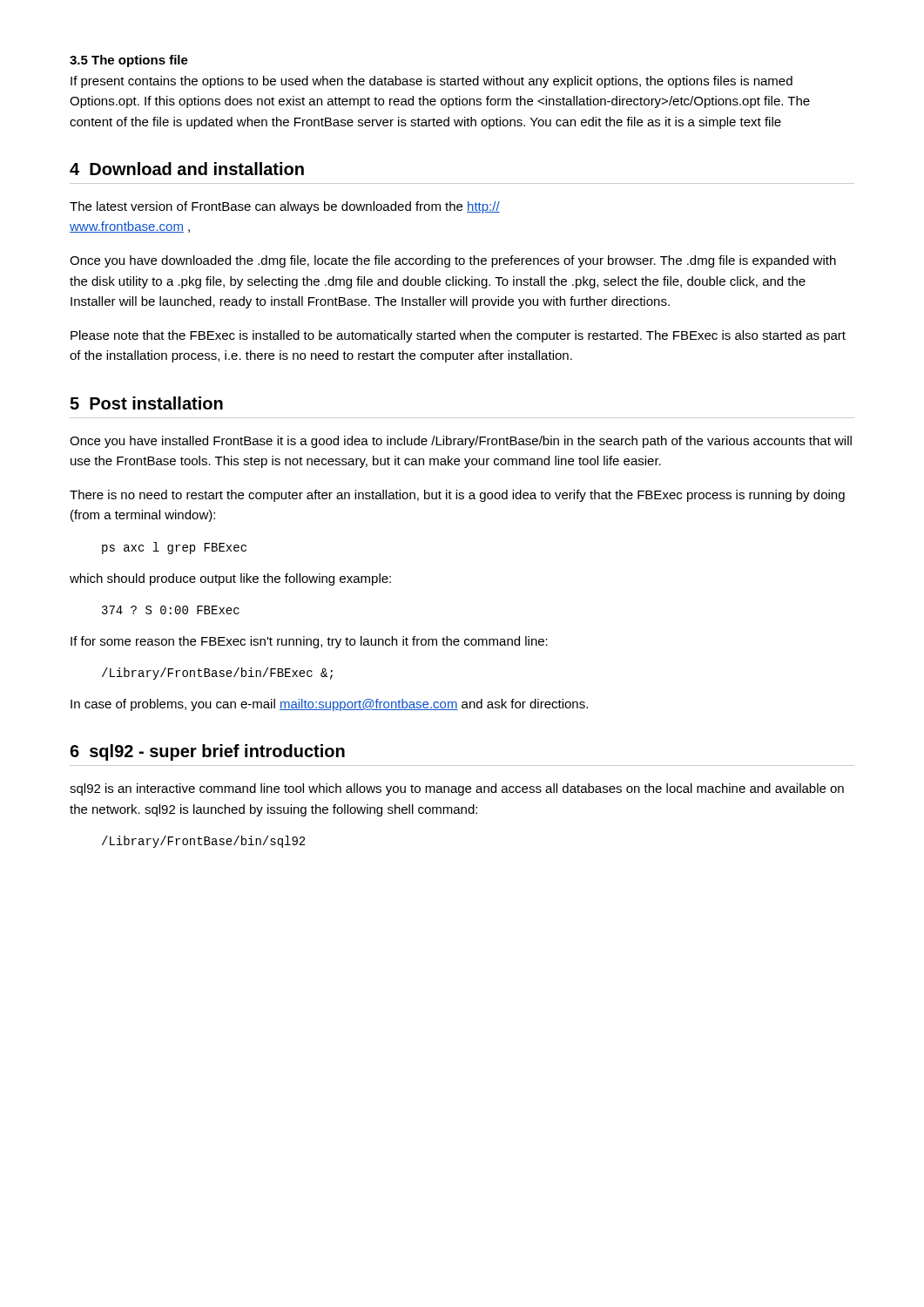Locate the text block that says "If present contains the options to be used"
Viewport: 924px width, 1307px height.
click(440, 101)
